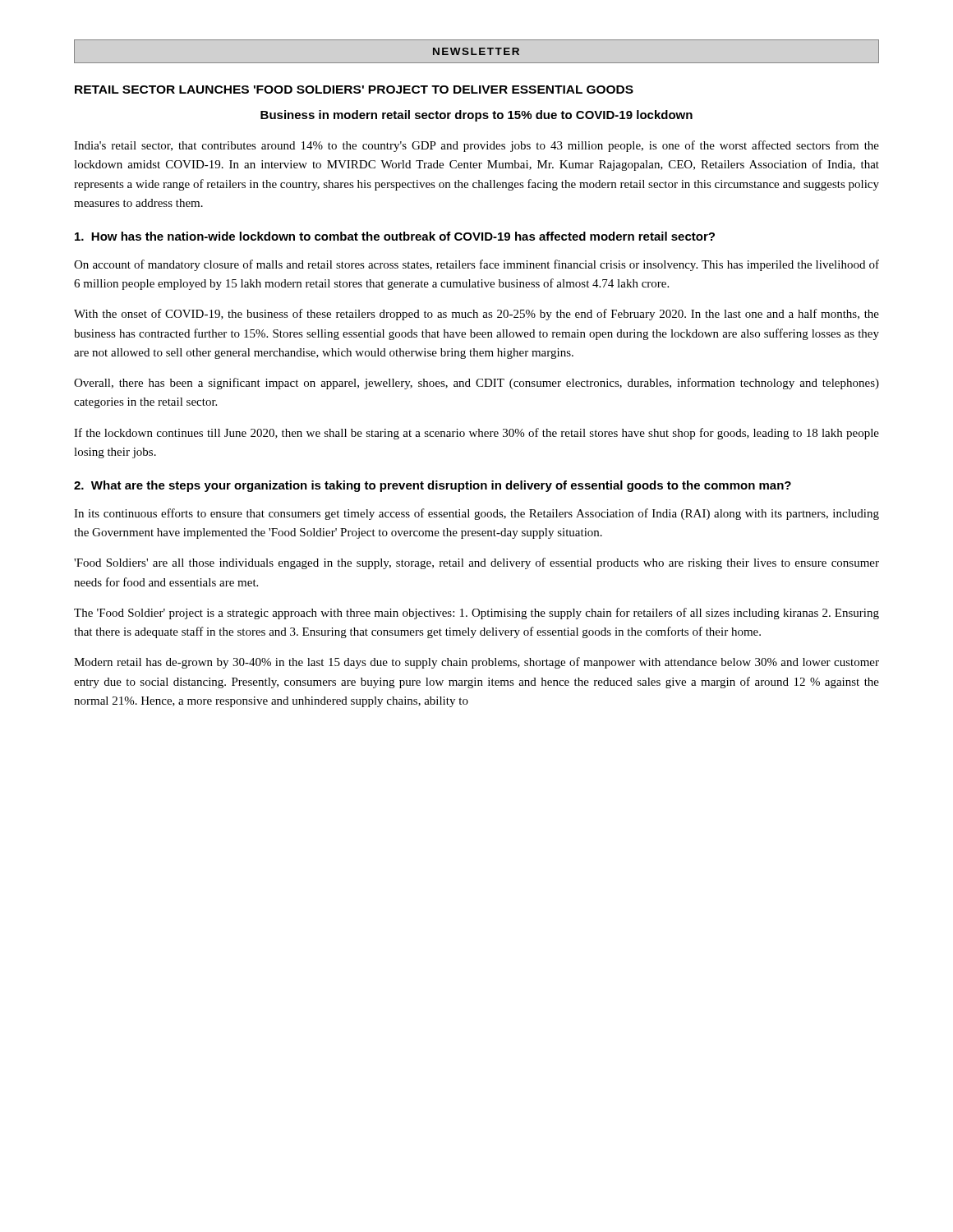Viewport: 953px width, 1232px height.
Task: Locate the region starting "The 'Food Soldier'"
Action: point(476,622)
